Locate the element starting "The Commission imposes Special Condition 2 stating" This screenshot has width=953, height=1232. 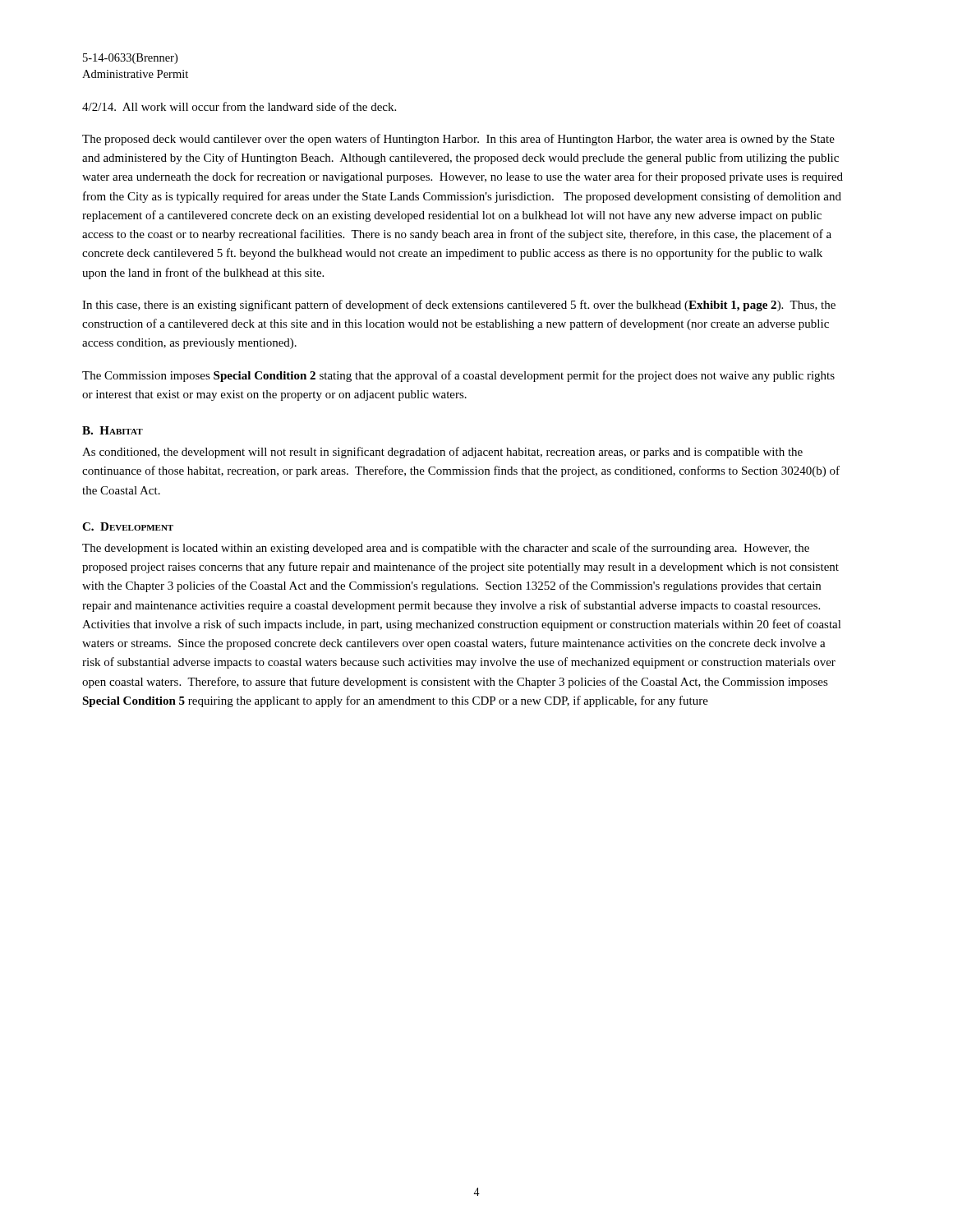coord(458,385)
